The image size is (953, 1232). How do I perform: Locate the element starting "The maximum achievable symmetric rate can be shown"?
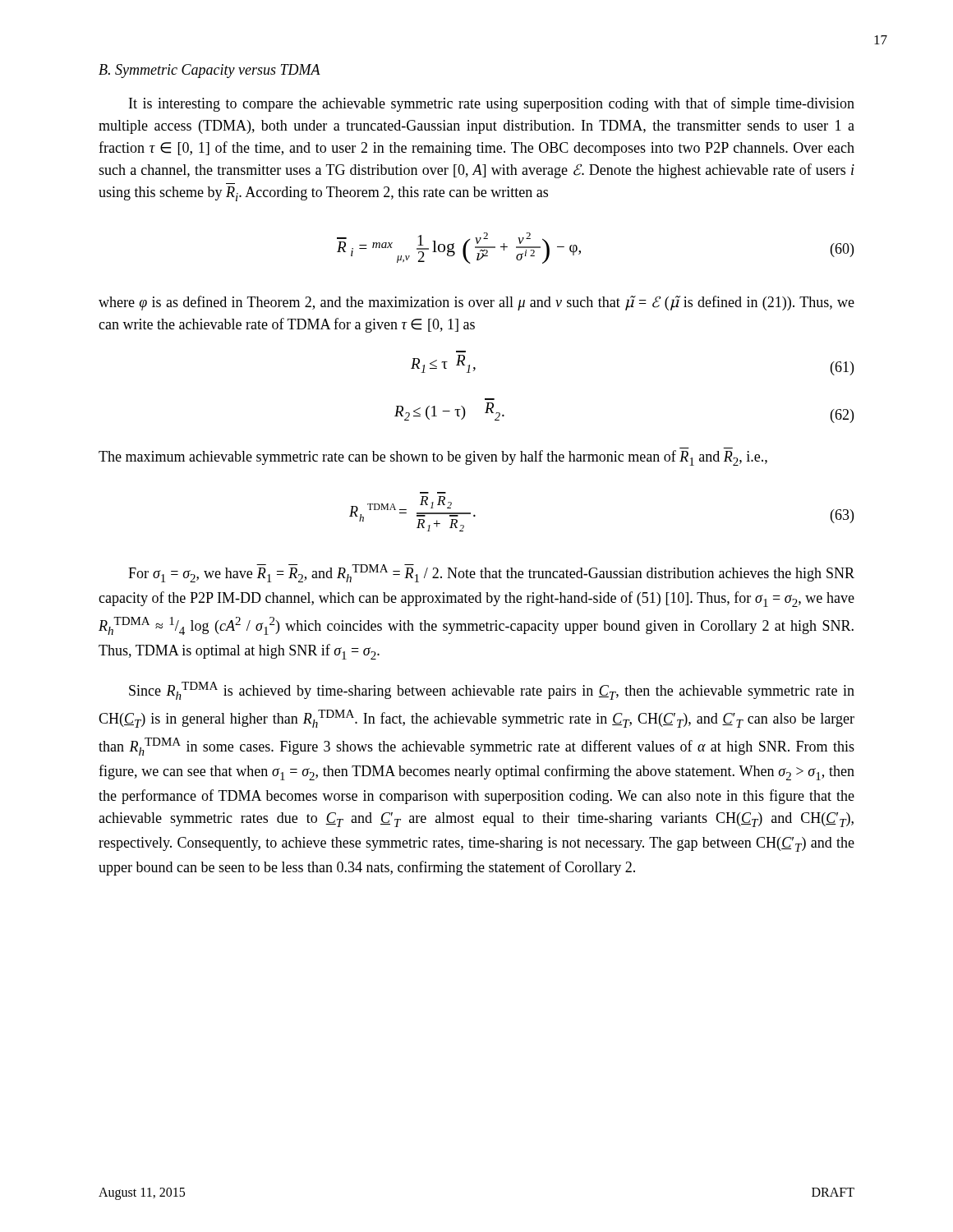point(476,458)
